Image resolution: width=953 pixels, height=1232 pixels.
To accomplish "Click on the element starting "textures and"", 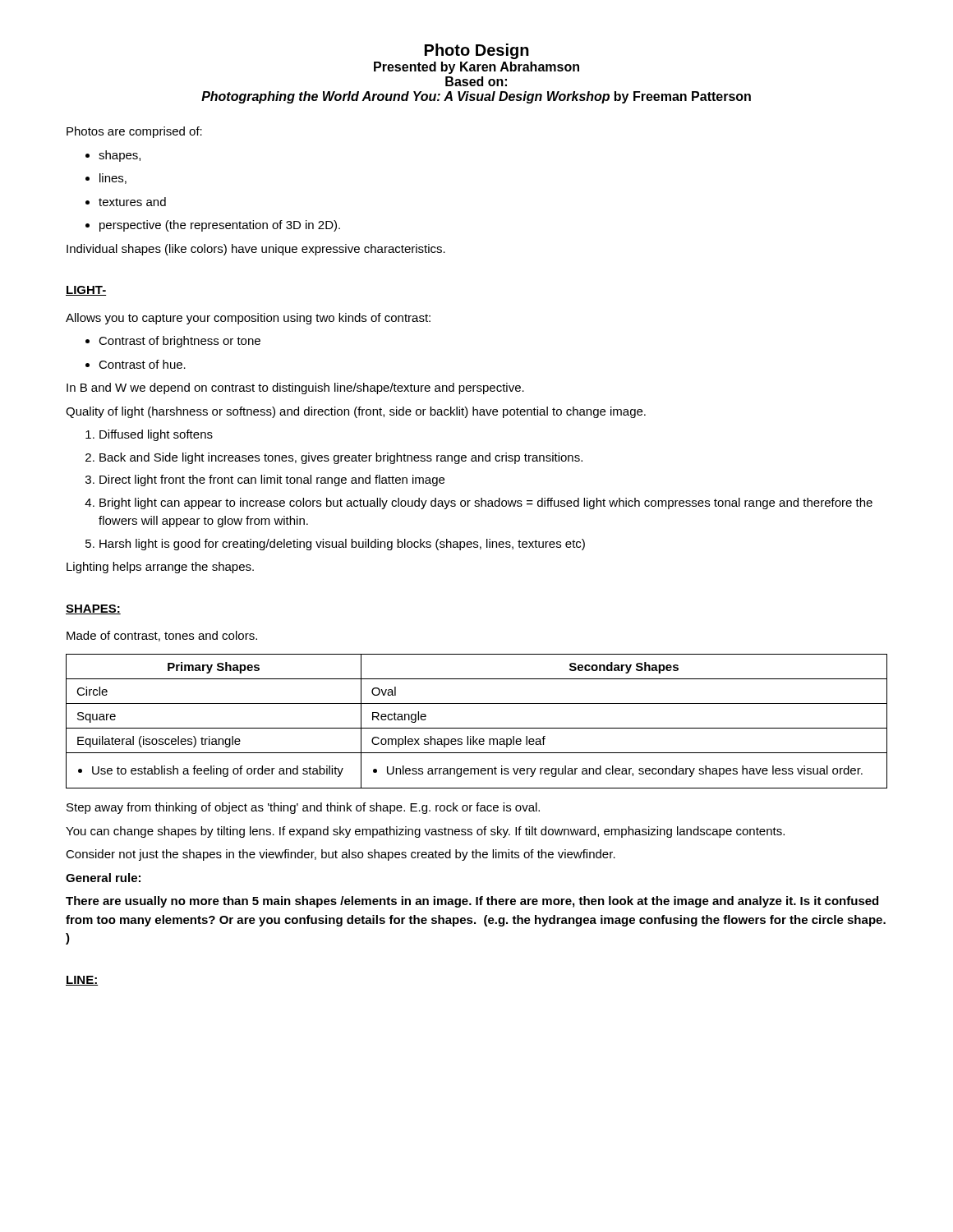I will (132, 202).
